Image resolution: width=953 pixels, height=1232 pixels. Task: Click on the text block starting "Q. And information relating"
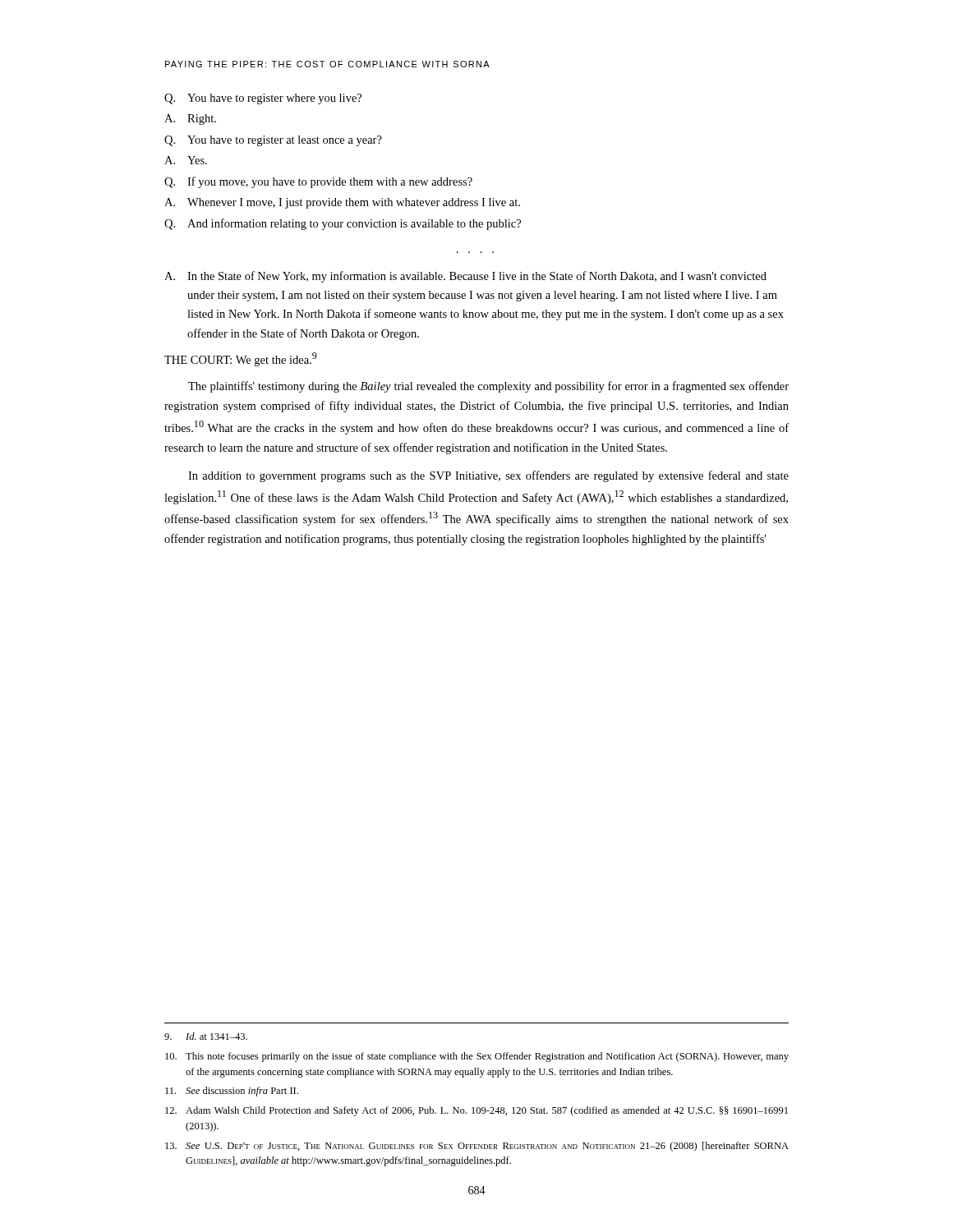[x=476, y=223]
